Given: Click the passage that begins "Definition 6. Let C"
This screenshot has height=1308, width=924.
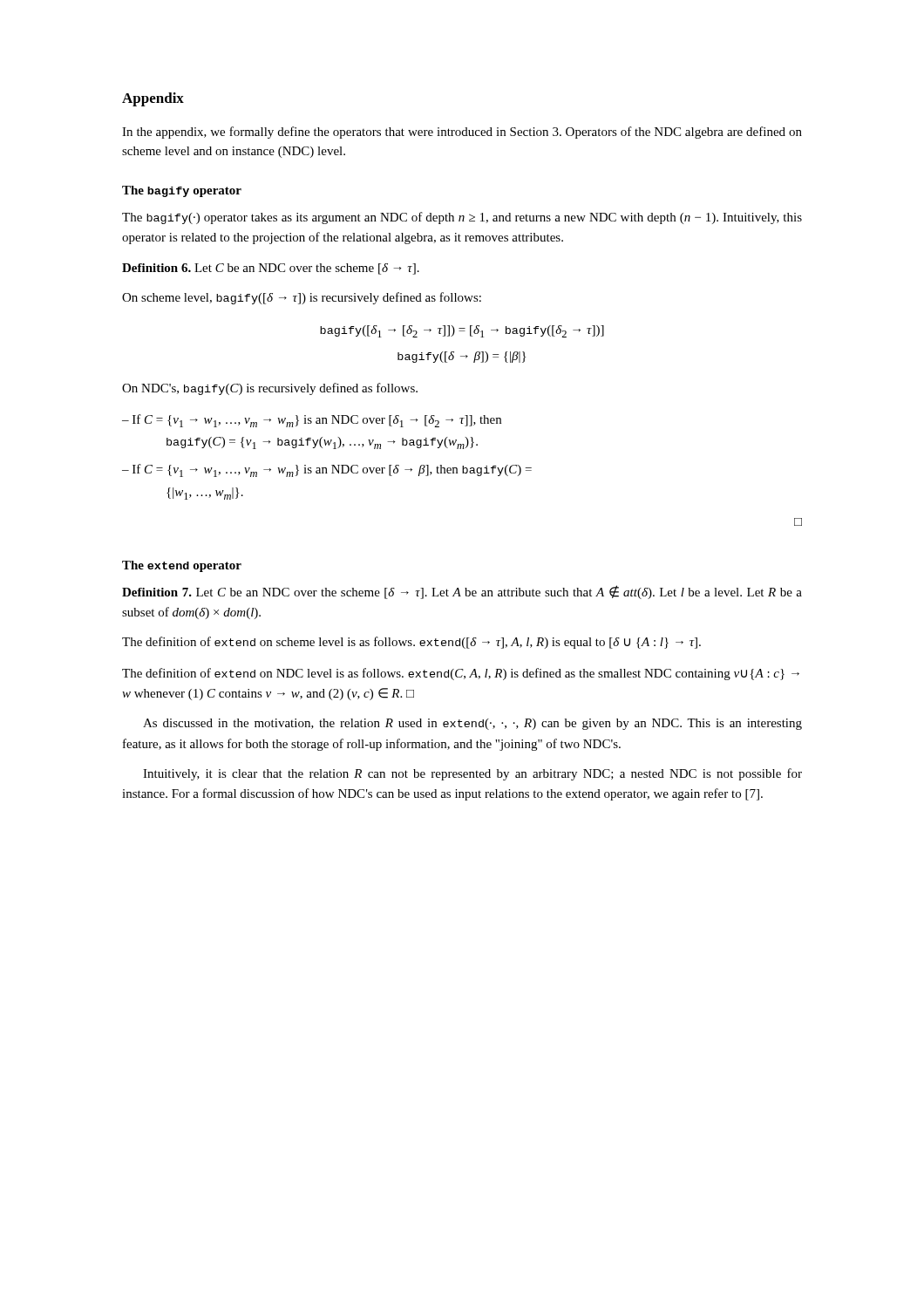Looking at the screenshot, I should tap(271, 269).
